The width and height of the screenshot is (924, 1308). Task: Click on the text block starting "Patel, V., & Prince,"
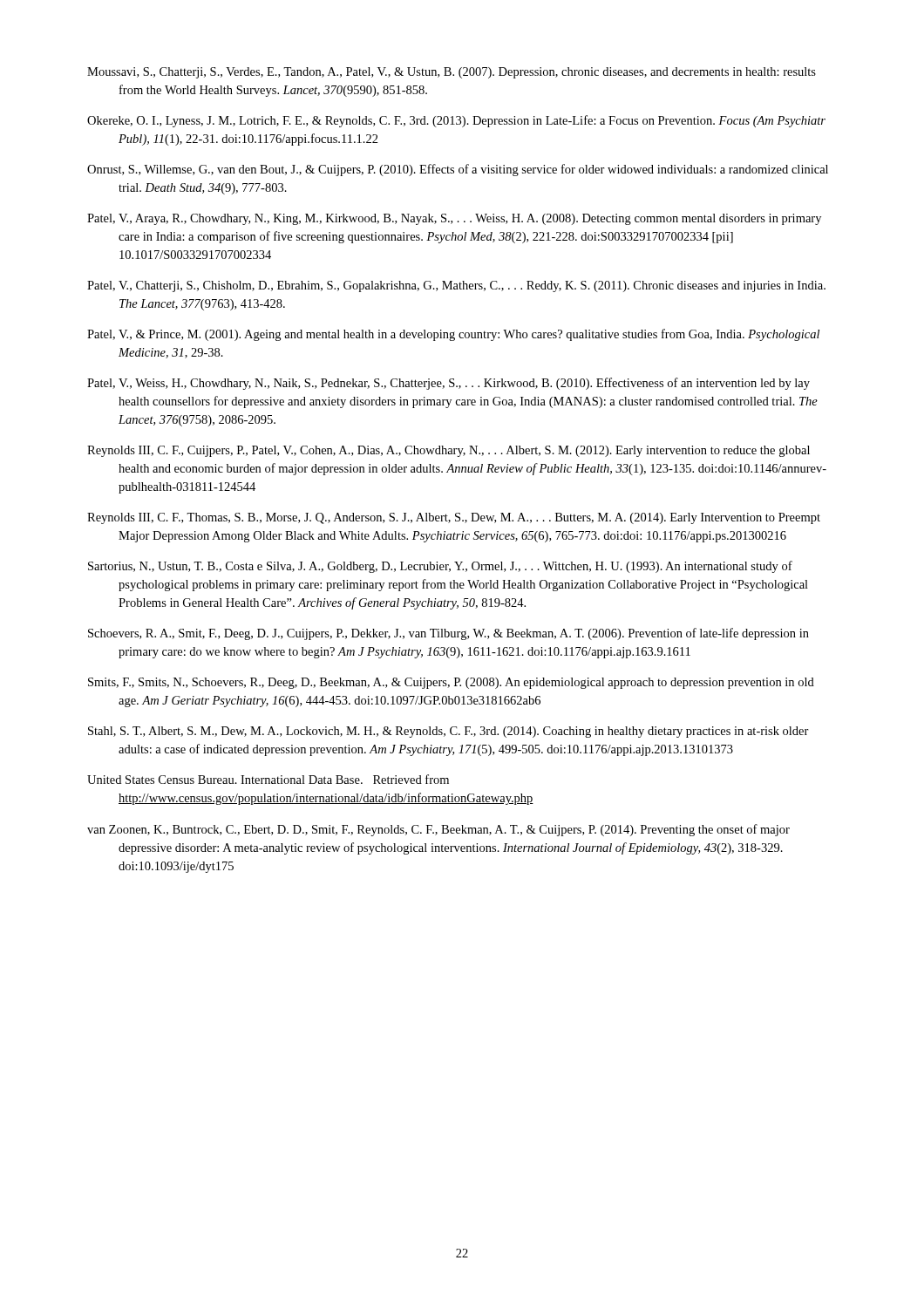point(469,343)
